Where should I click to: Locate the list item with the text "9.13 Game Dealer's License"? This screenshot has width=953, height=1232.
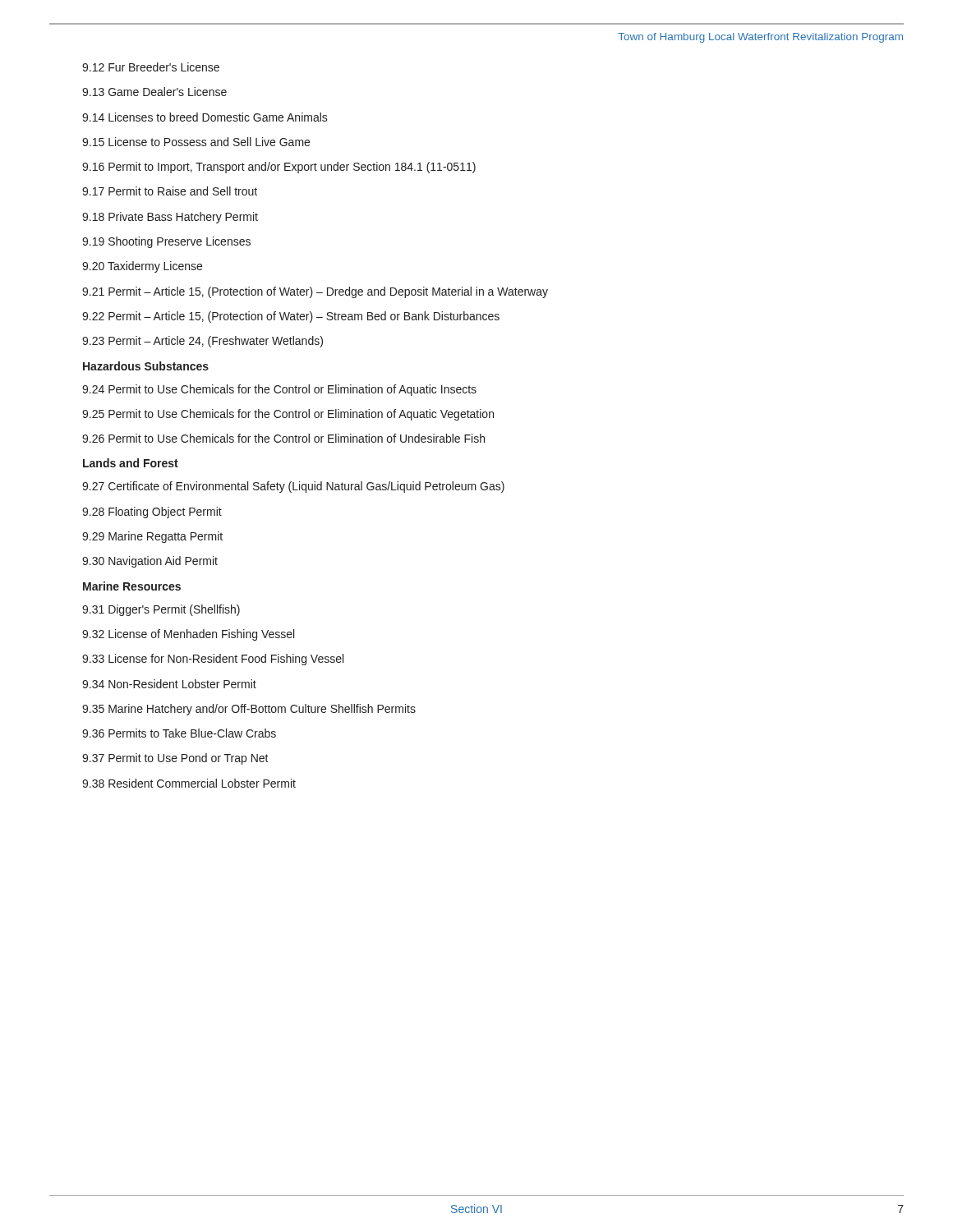[155, 92]
